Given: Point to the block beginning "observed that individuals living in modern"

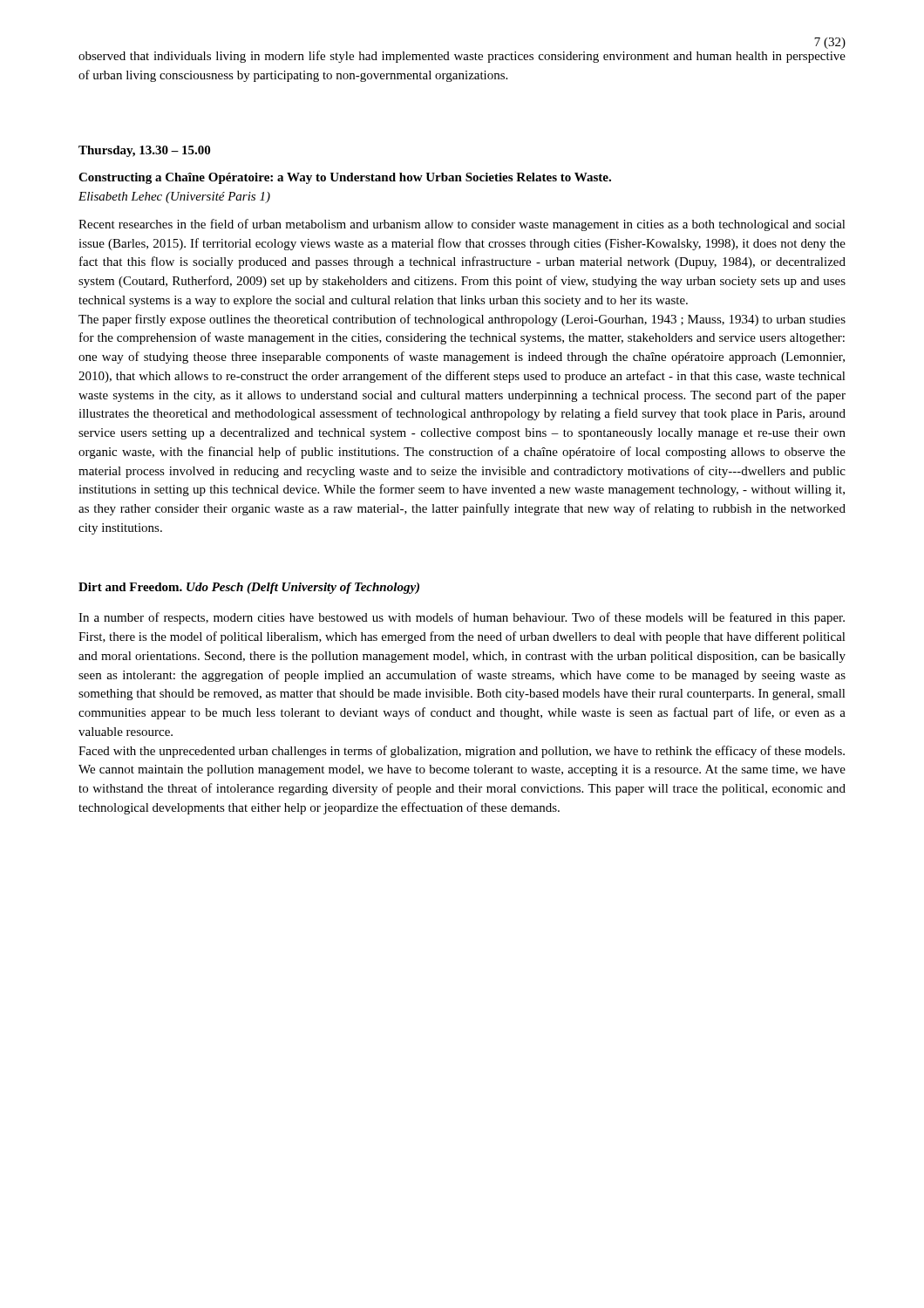Looking at the screenshot, I should click(462, 66).
